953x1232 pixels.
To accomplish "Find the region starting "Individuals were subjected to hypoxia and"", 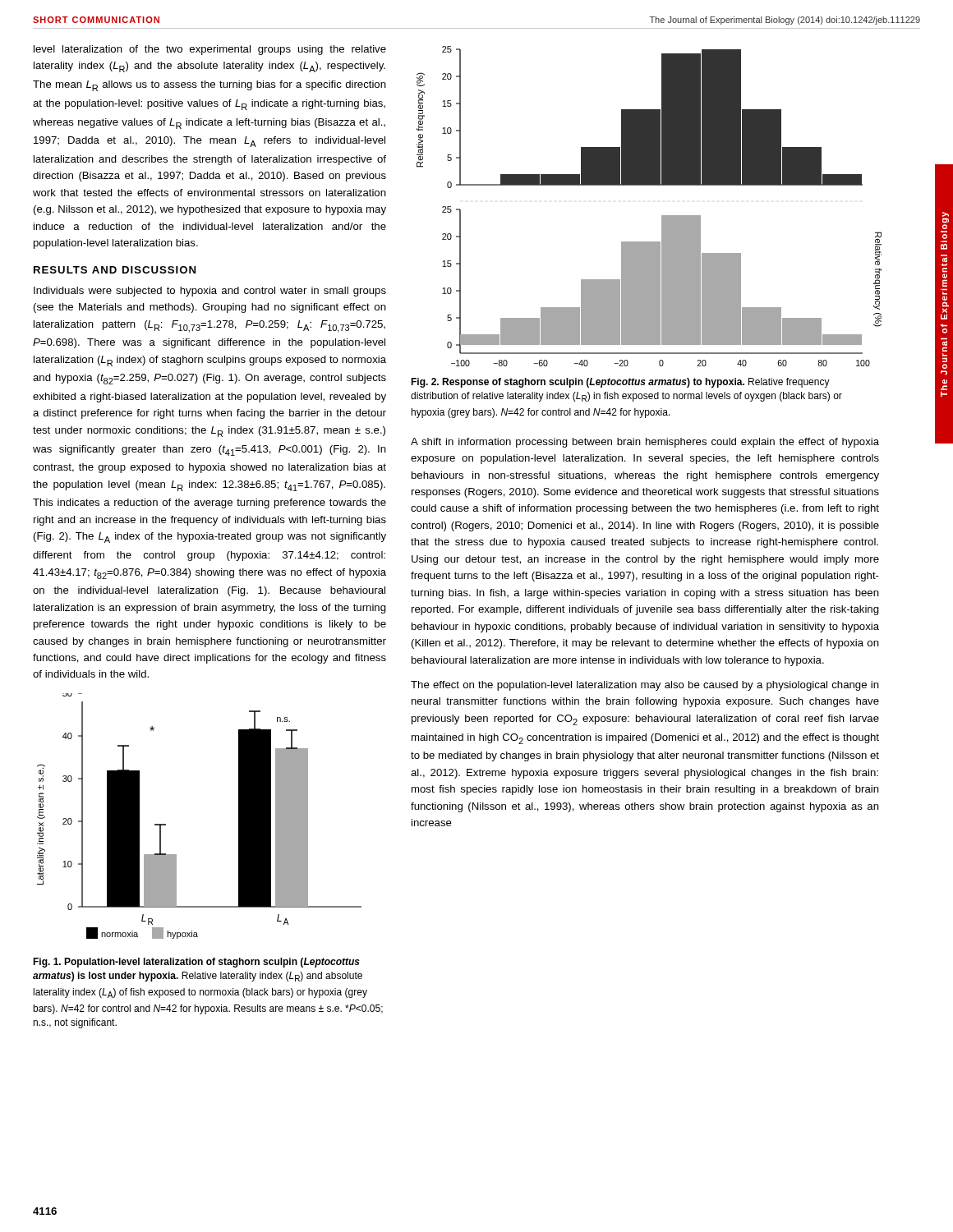I will (x=210, y=482).
